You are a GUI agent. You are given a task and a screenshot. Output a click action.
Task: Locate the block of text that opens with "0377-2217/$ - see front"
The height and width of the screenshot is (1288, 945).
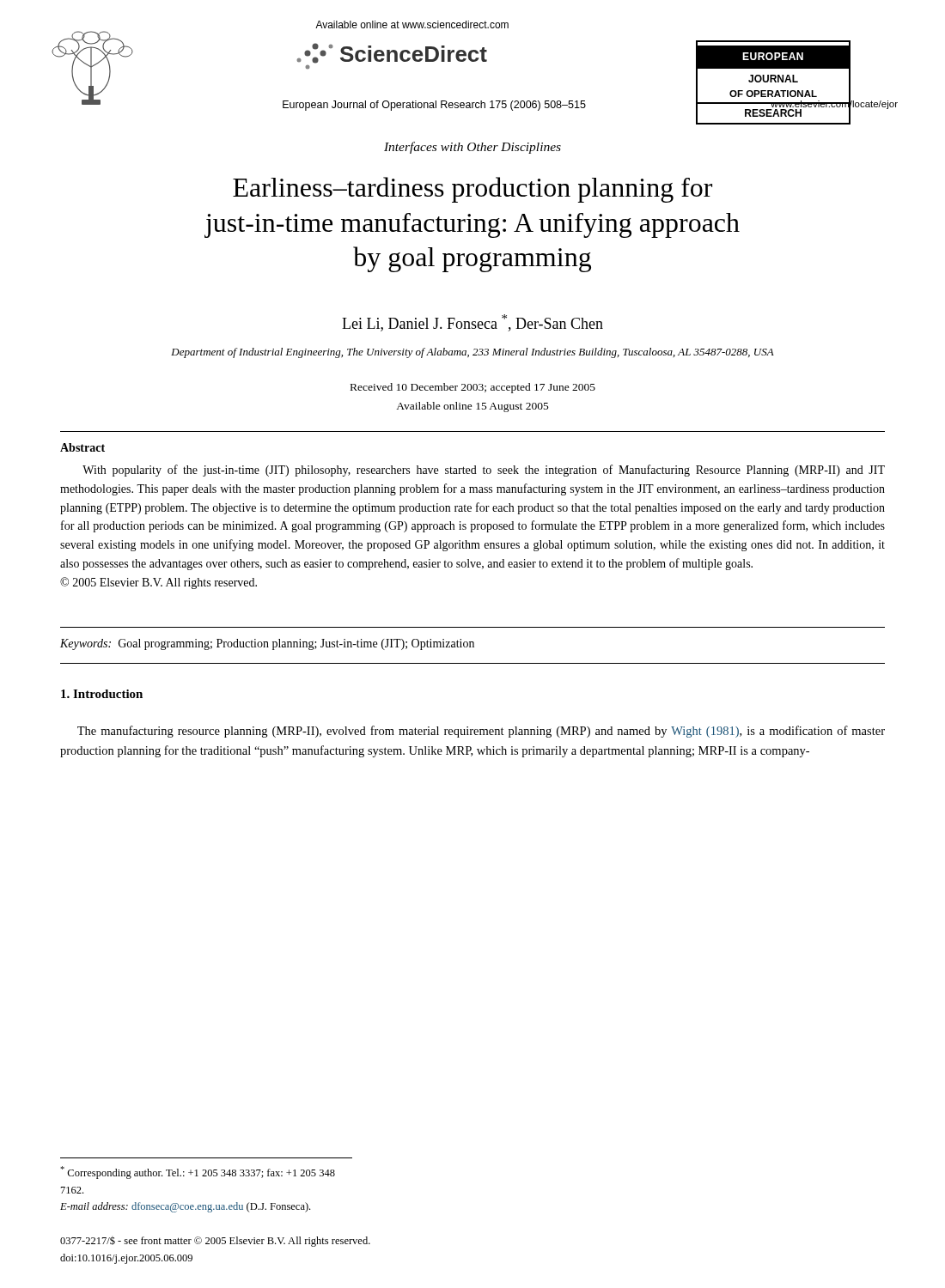tap(215, 1249)
